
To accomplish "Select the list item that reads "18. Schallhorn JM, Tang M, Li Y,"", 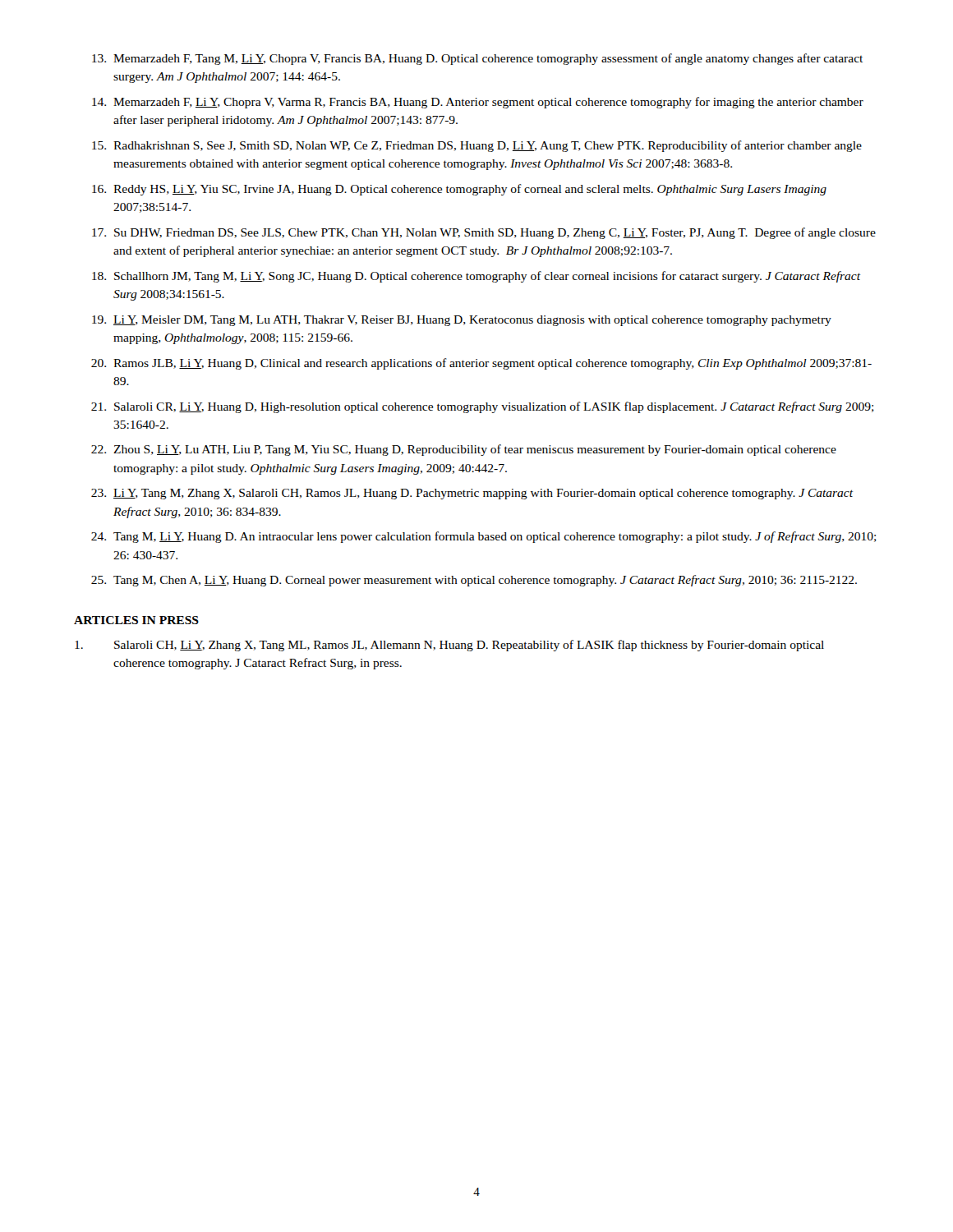I will point(476,285).
